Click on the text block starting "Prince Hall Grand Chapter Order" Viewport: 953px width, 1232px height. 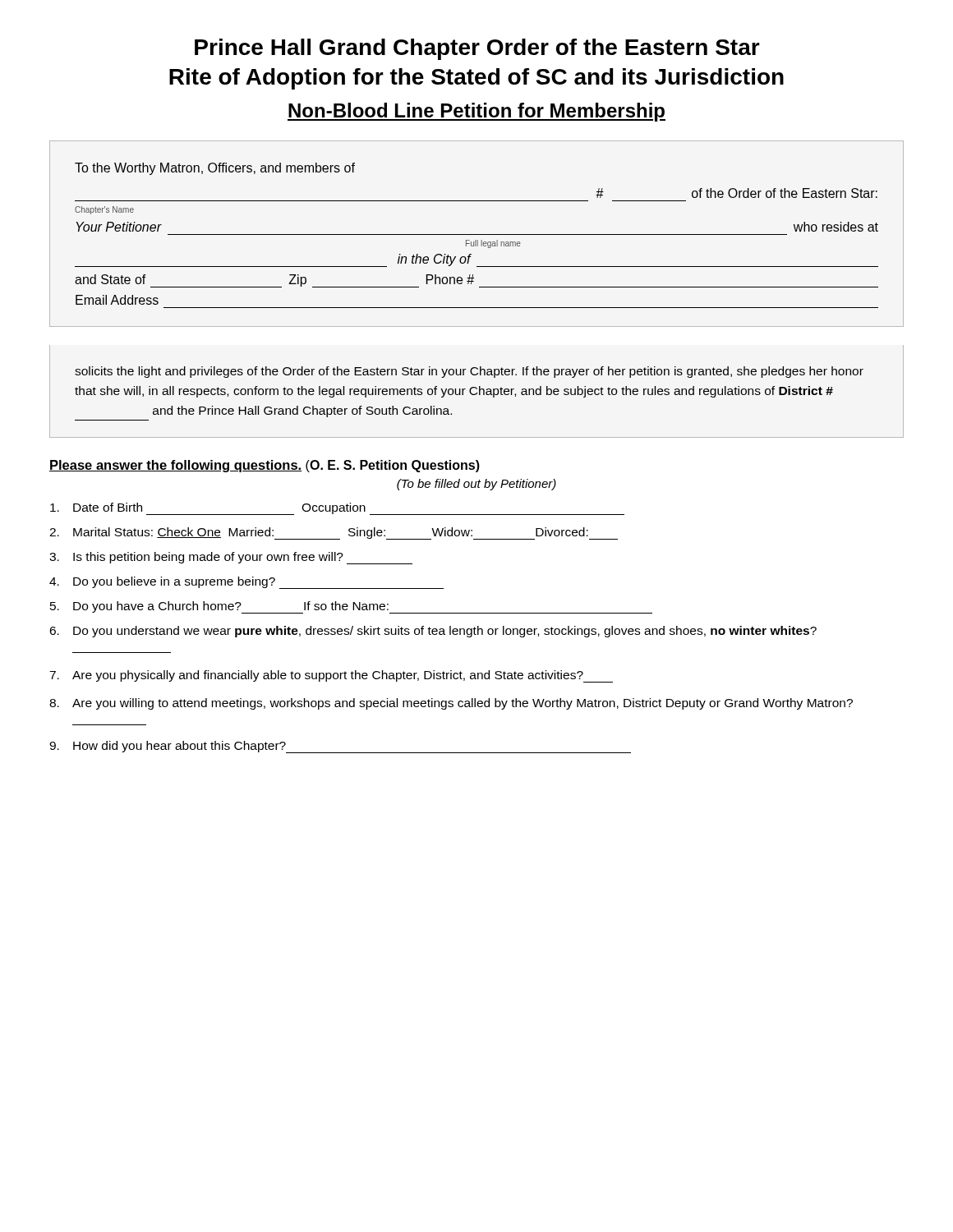[476, 63]
